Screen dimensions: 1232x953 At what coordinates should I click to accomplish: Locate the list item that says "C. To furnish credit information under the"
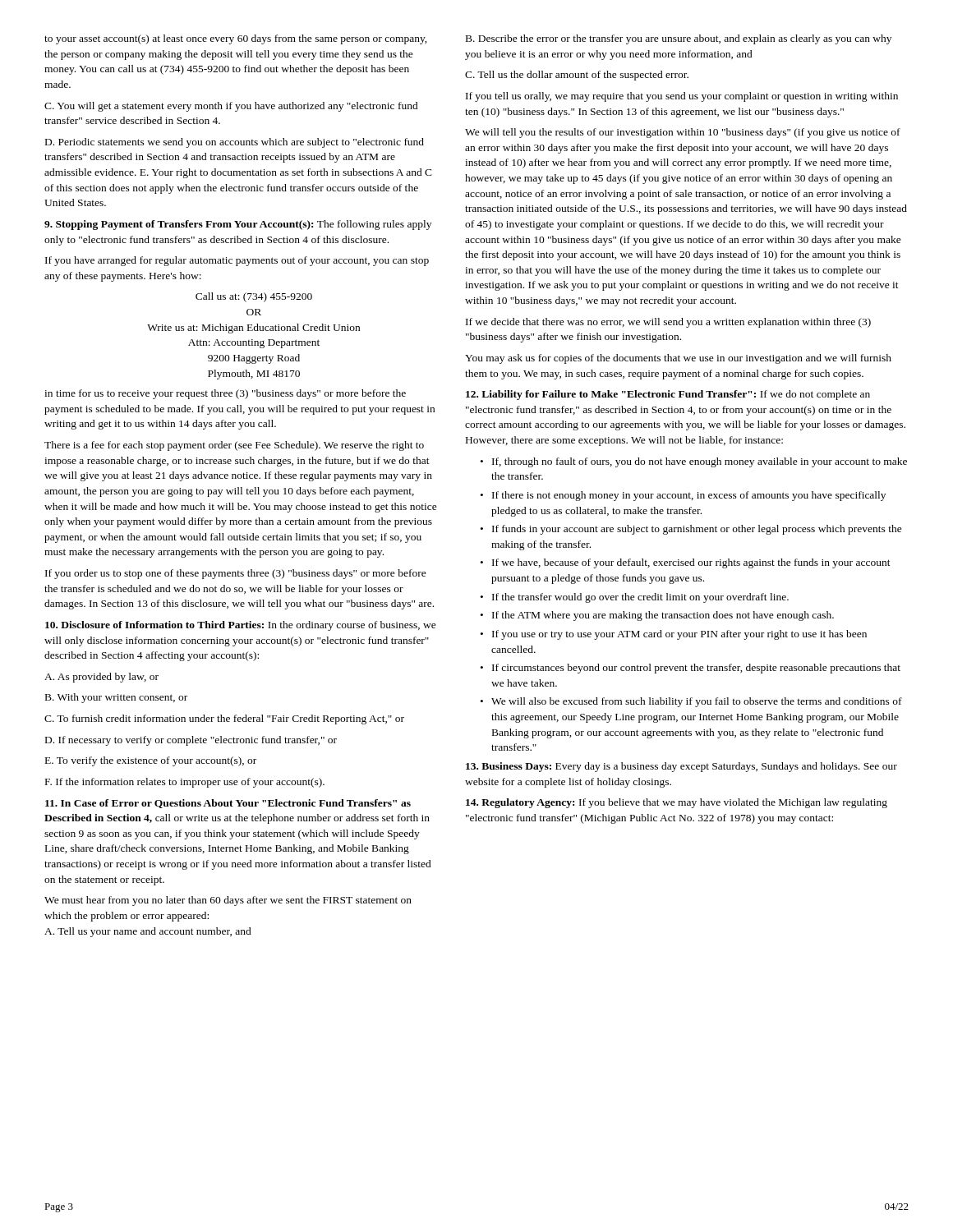coord(242,719)
